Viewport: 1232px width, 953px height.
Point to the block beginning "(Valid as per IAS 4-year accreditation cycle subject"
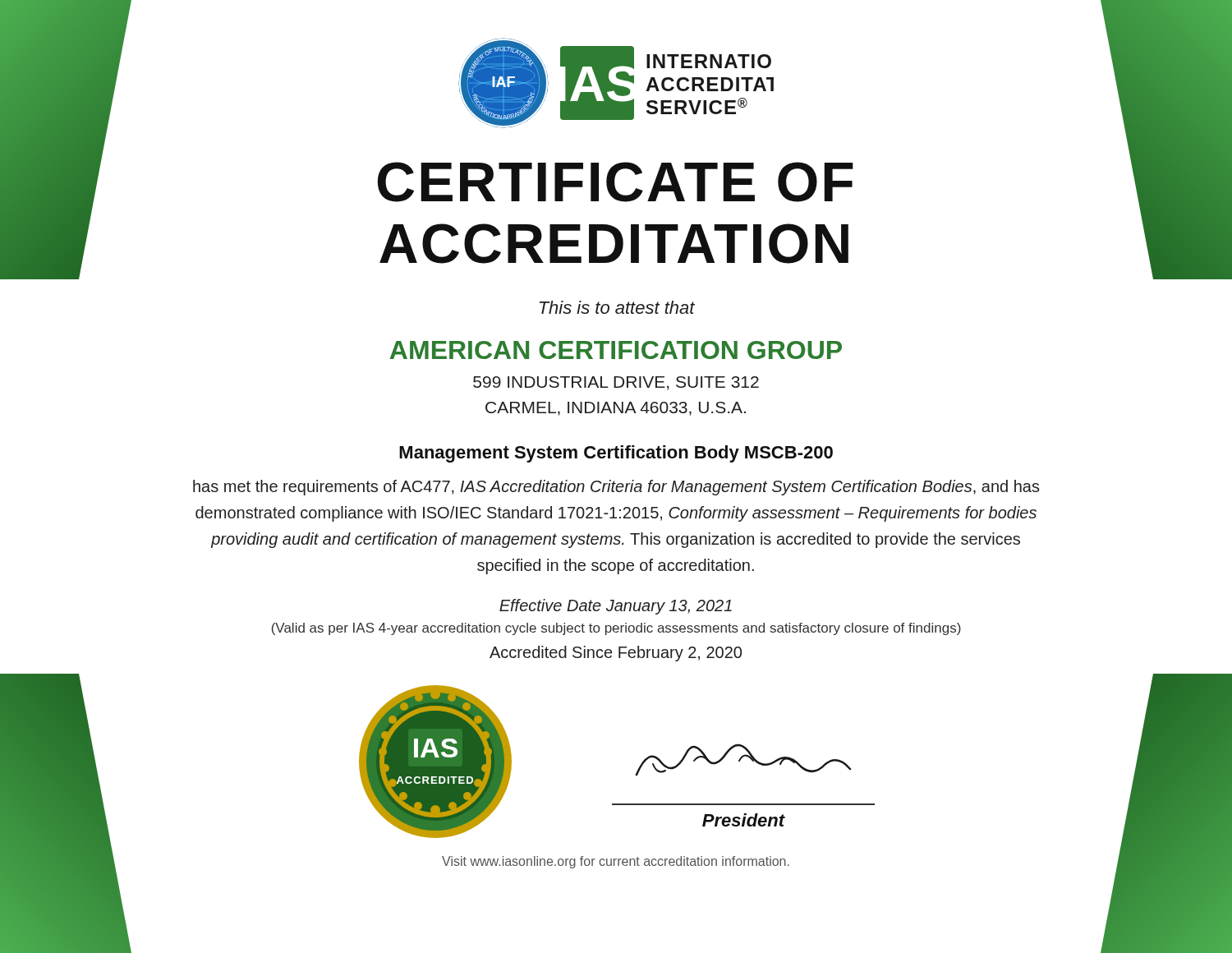tap(616, 628)
